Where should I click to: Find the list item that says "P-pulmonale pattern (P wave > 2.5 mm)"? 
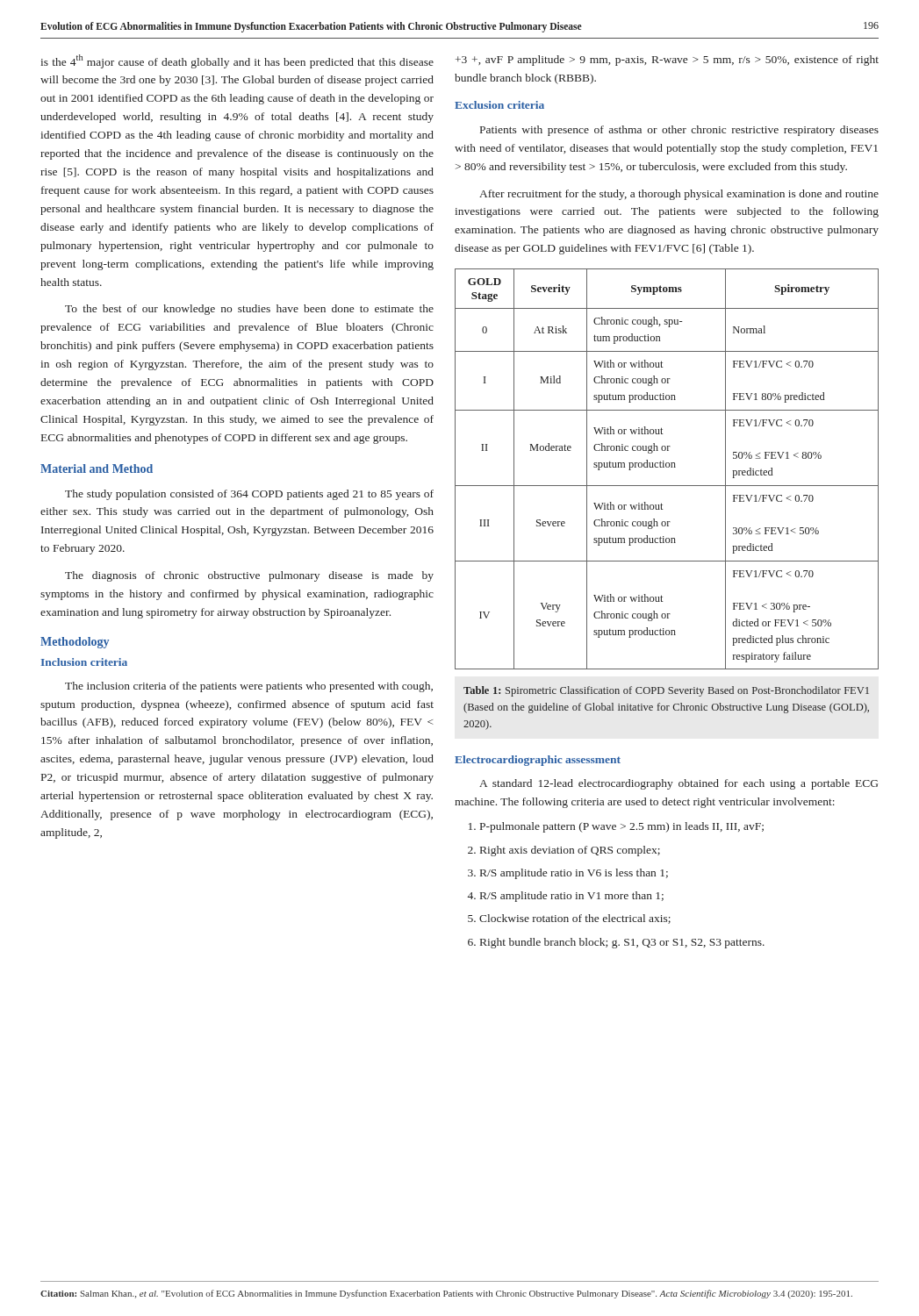[x=667, y=827]
